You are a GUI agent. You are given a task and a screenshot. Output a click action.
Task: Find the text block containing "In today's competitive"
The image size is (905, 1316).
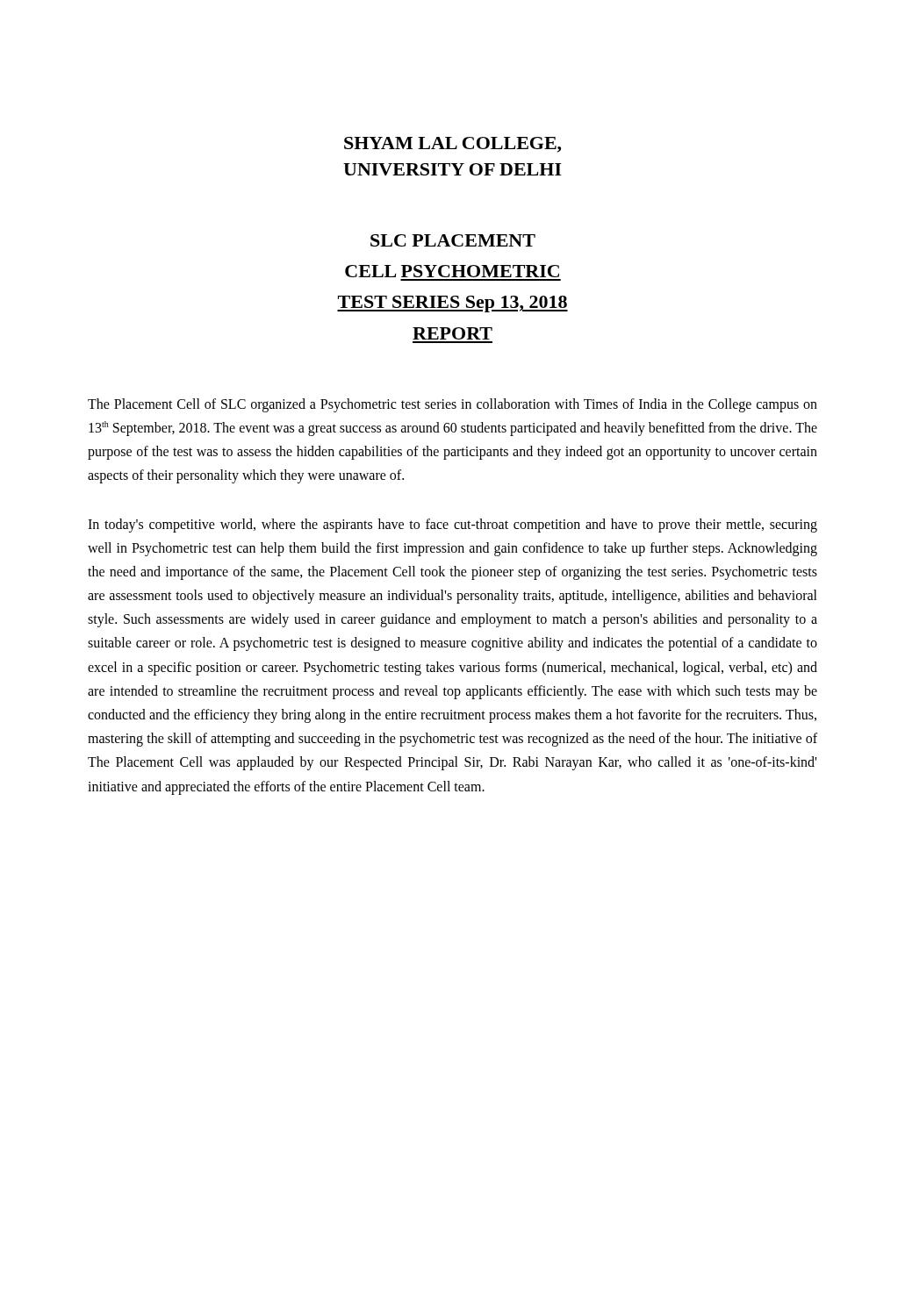tap(452, 655)
